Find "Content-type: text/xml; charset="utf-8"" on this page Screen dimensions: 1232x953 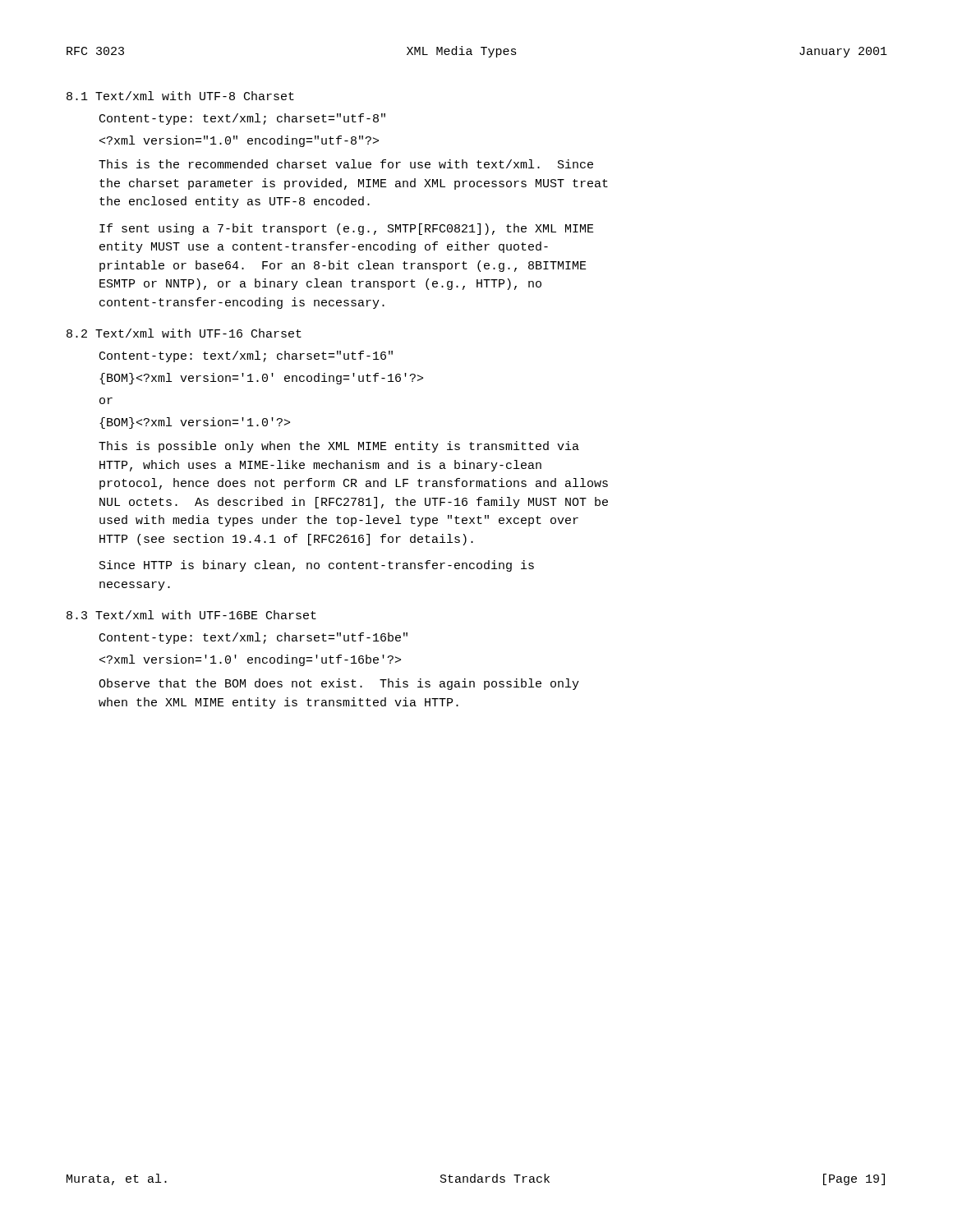(243, 120)
